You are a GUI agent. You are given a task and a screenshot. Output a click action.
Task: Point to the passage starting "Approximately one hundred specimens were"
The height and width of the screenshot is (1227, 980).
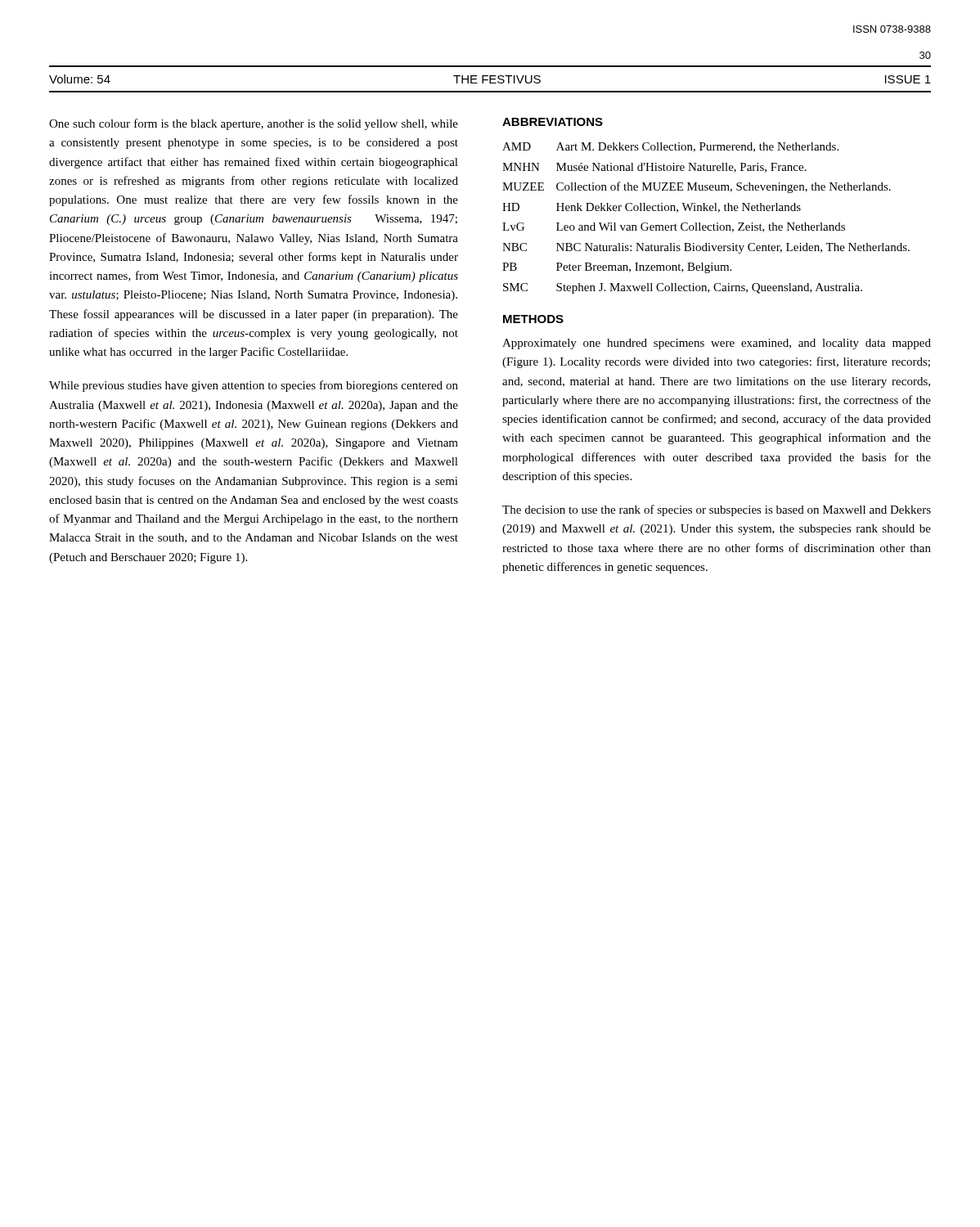tap(717, 409)
